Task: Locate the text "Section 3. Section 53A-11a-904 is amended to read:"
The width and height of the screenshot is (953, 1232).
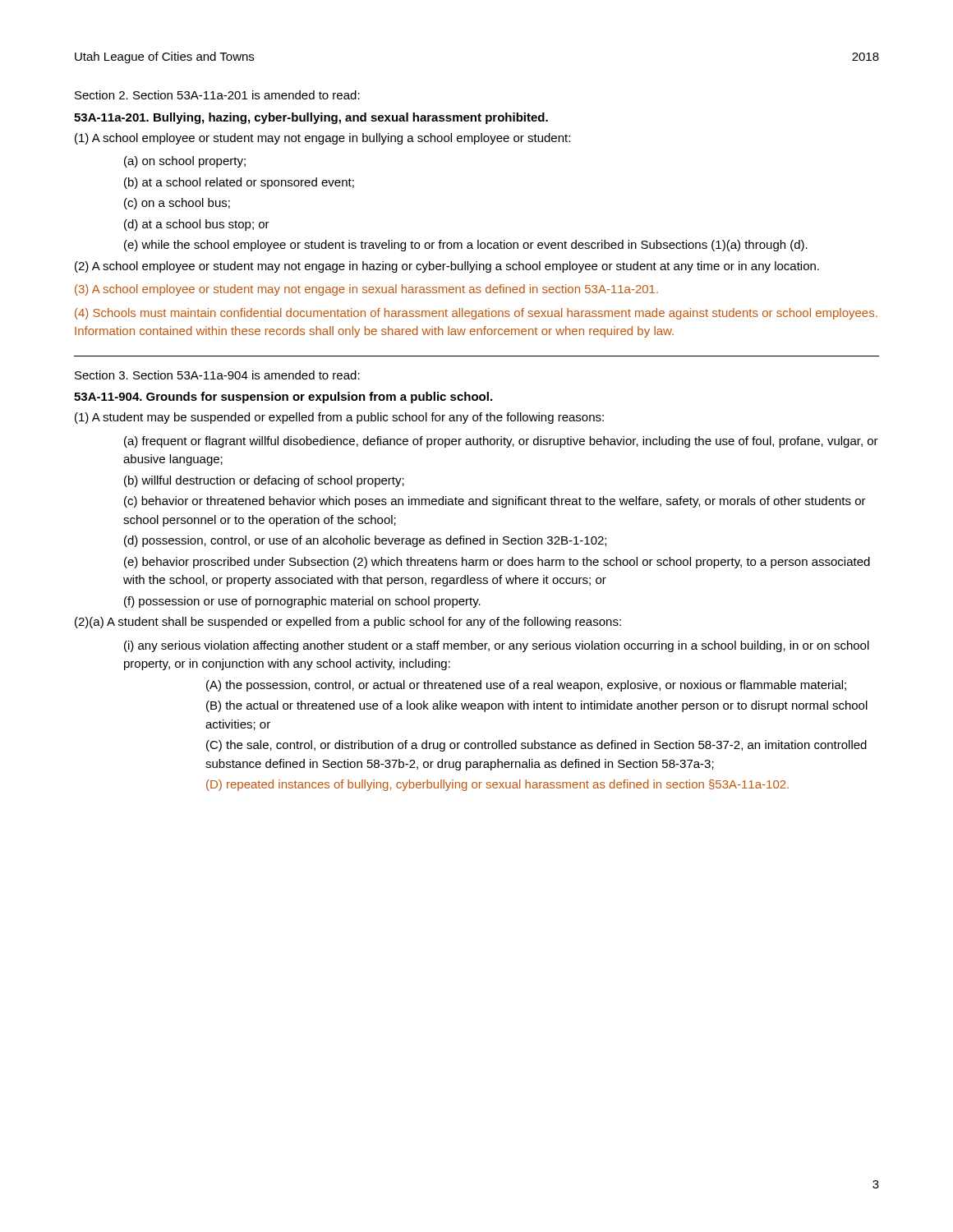Action: coord(217,375)
